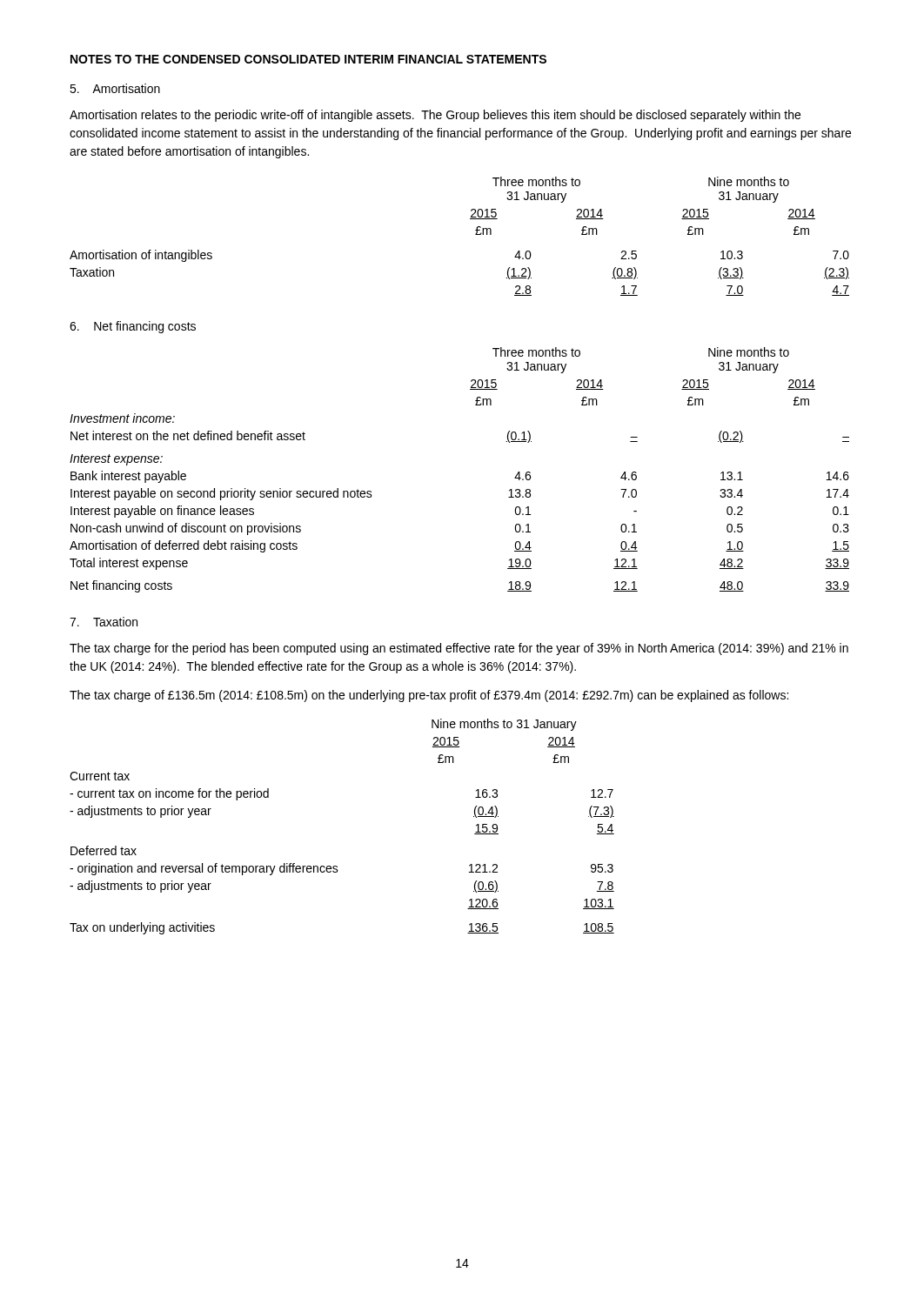The height and width of the screenshot is (1305, 924).
Task: Find "6. Net financing costs" on this page
Action: tap(133, 326)
